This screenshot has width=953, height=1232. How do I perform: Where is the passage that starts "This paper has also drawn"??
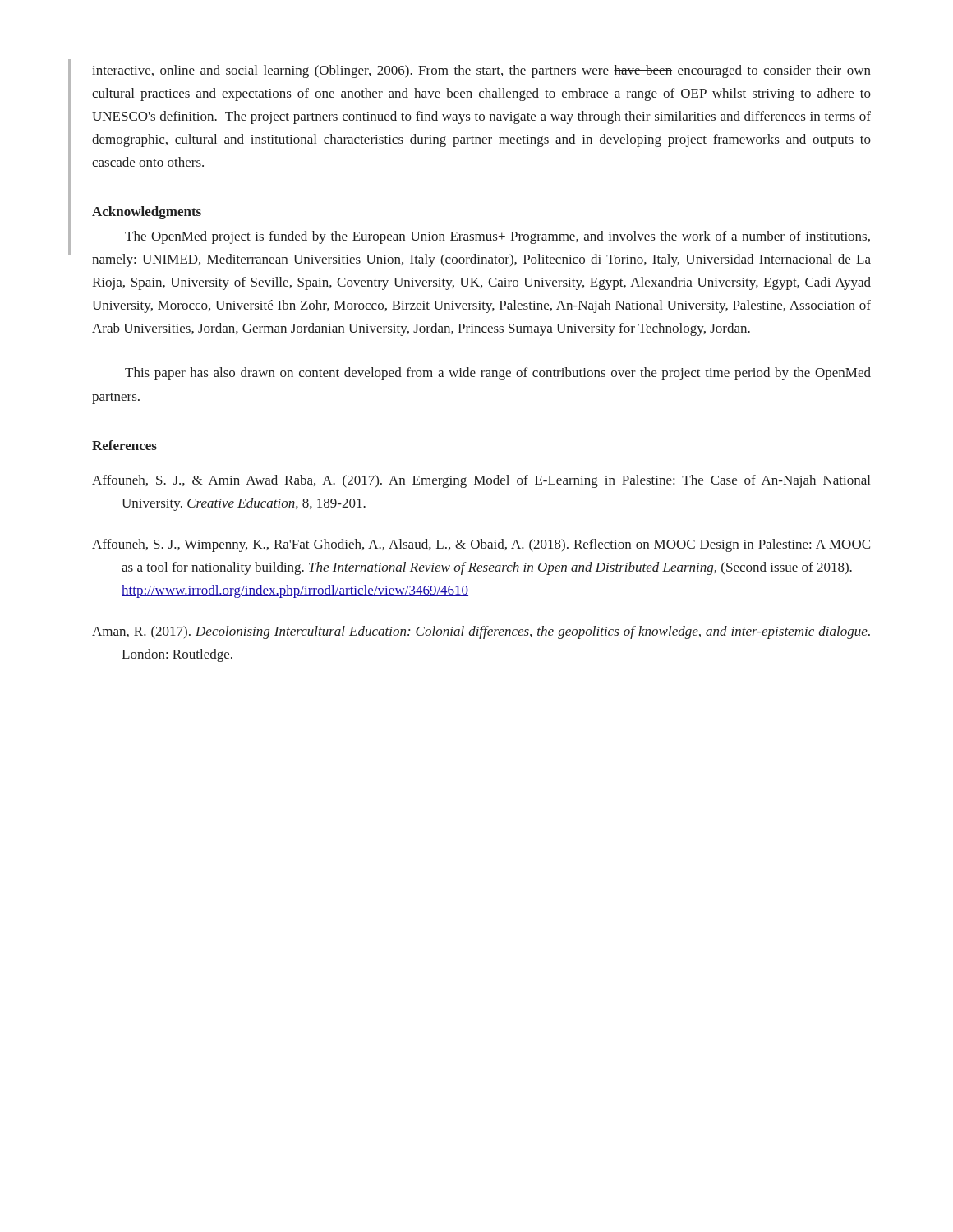tap(481, 384)
